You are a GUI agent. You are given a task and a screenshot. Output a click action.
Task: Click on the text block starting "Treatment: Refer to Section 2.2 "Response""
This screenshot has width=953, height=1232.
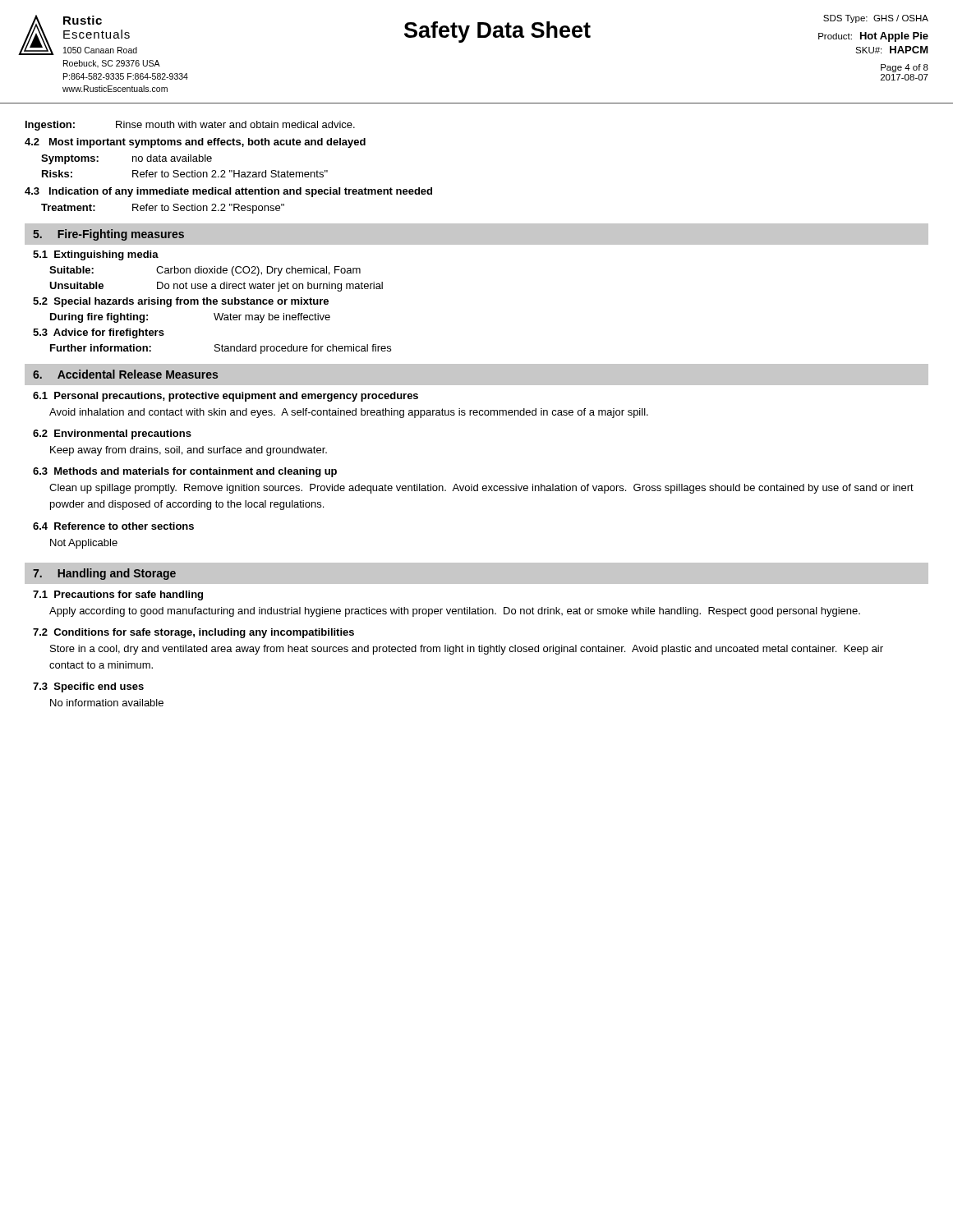tap(163, 207)
